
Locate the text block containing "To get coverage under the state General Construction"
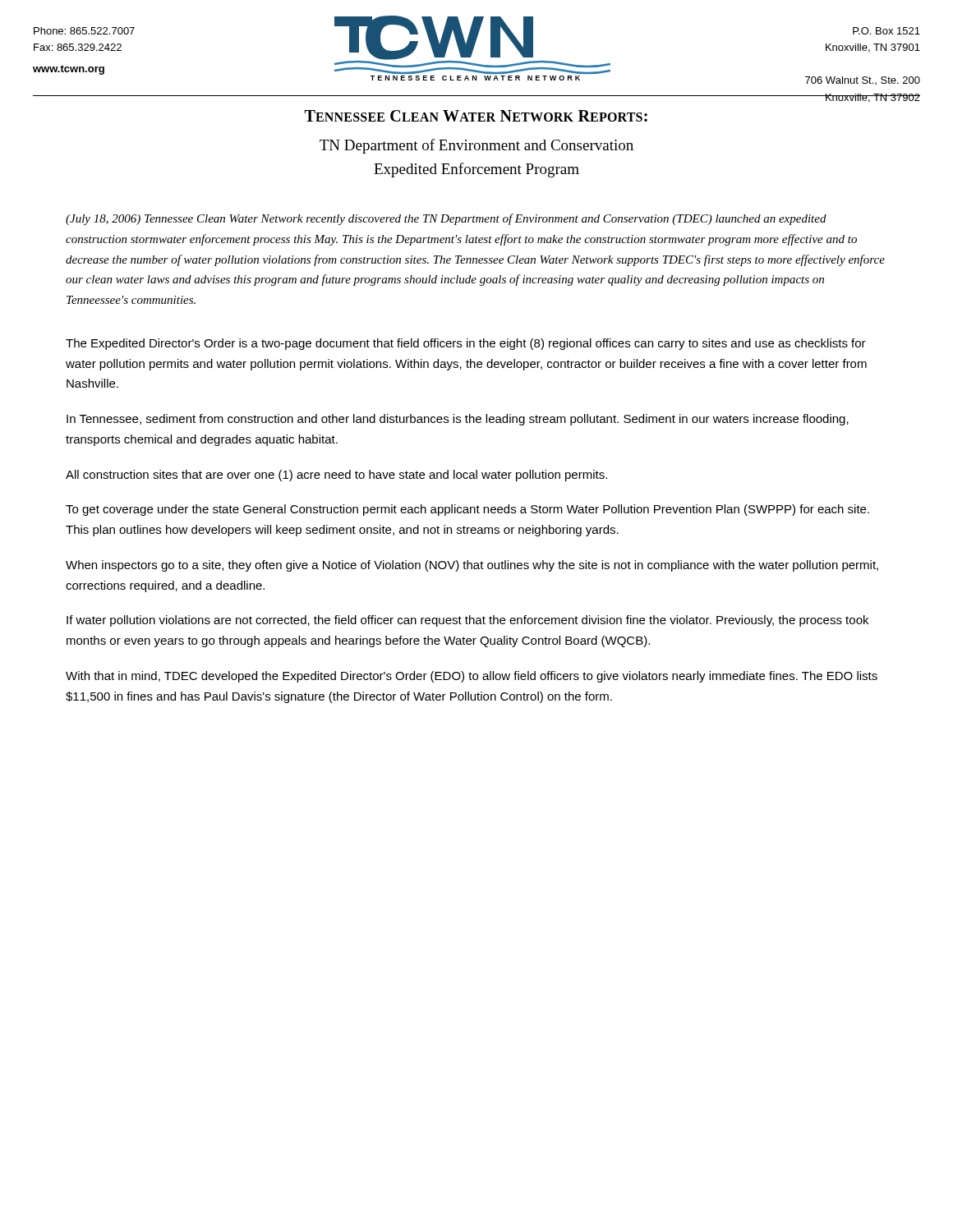click(x=468, y=519)
